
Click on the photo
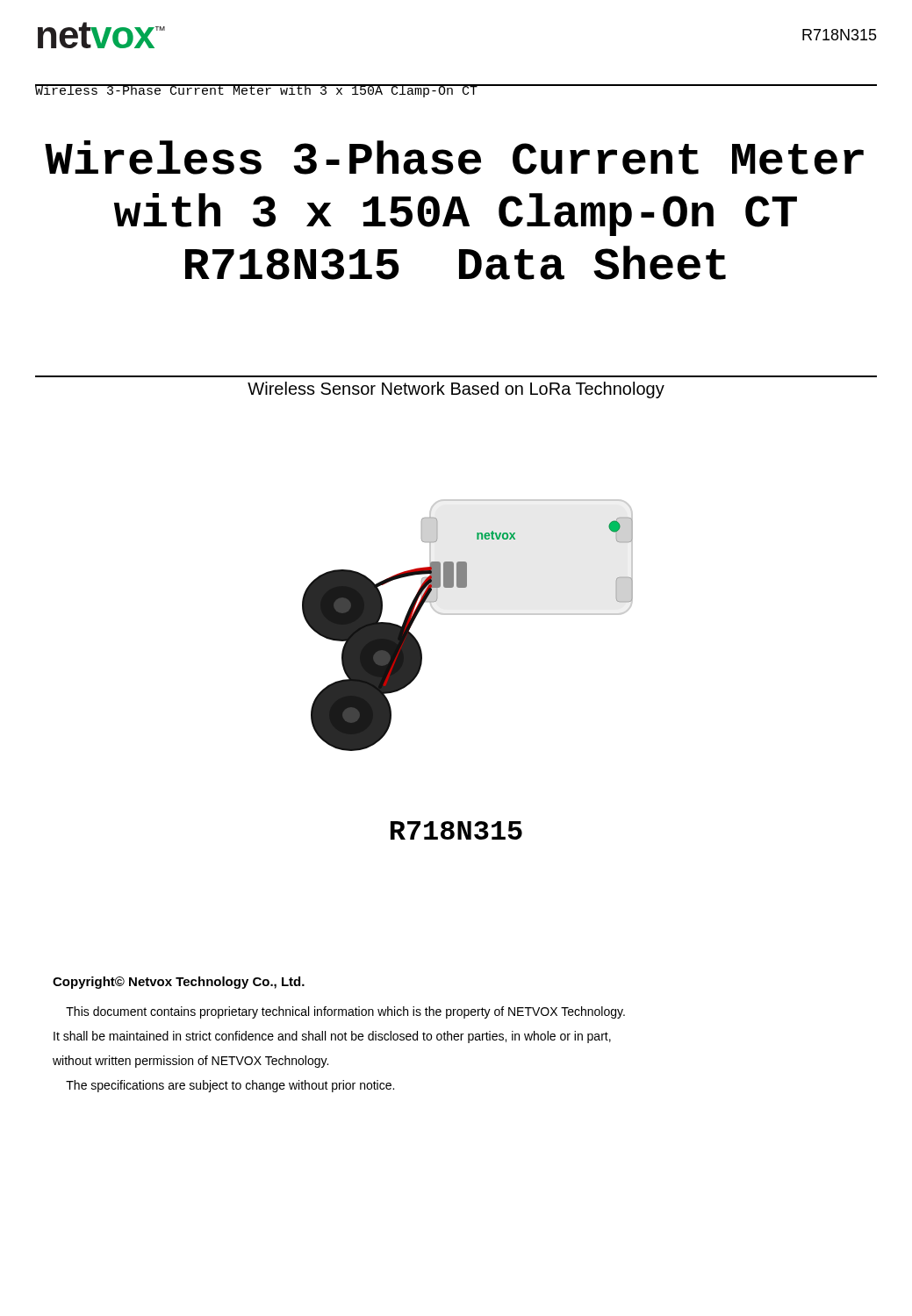point(456,614)
